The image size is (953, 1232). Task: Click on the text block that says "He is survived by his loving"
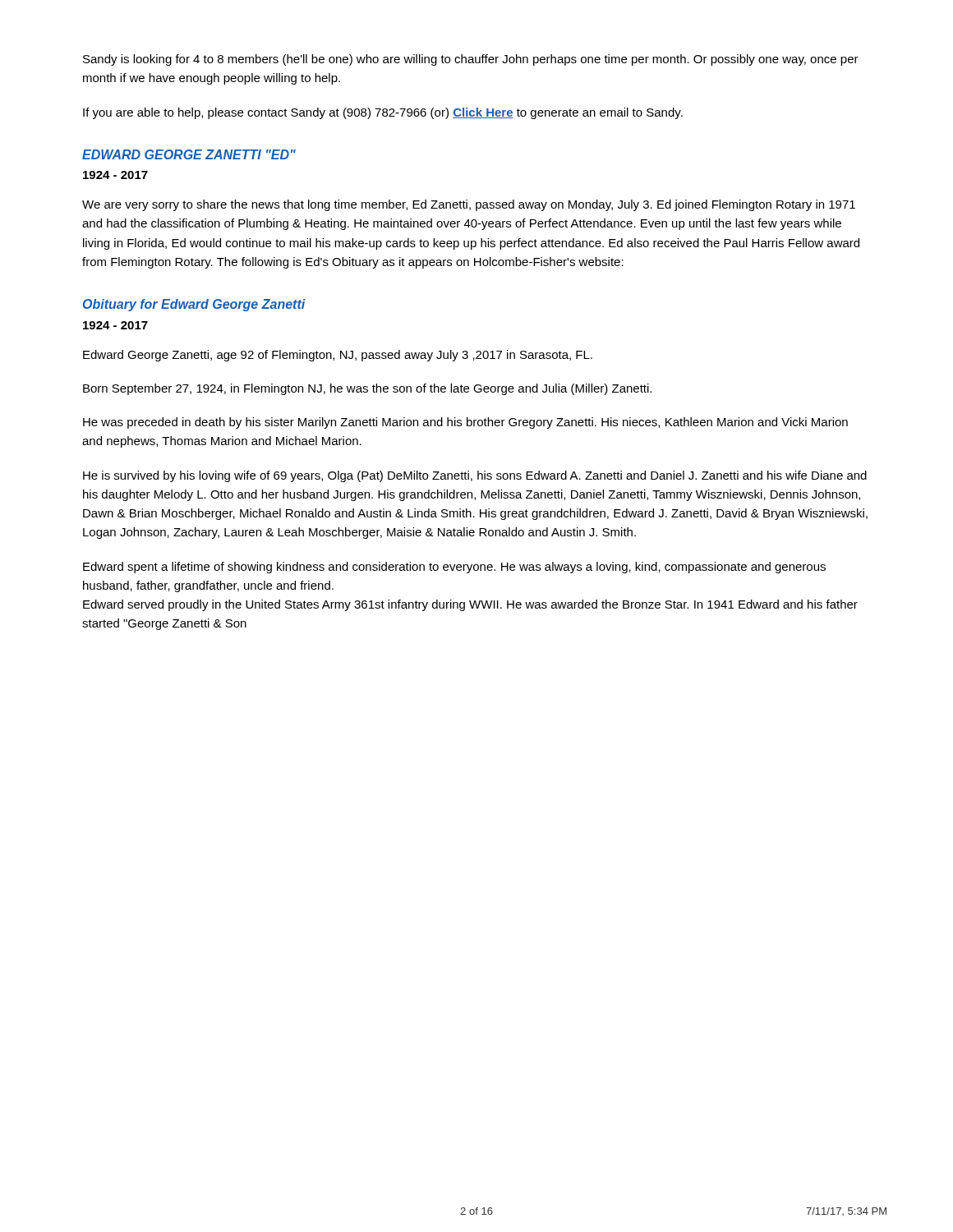(x=475, y=503)
